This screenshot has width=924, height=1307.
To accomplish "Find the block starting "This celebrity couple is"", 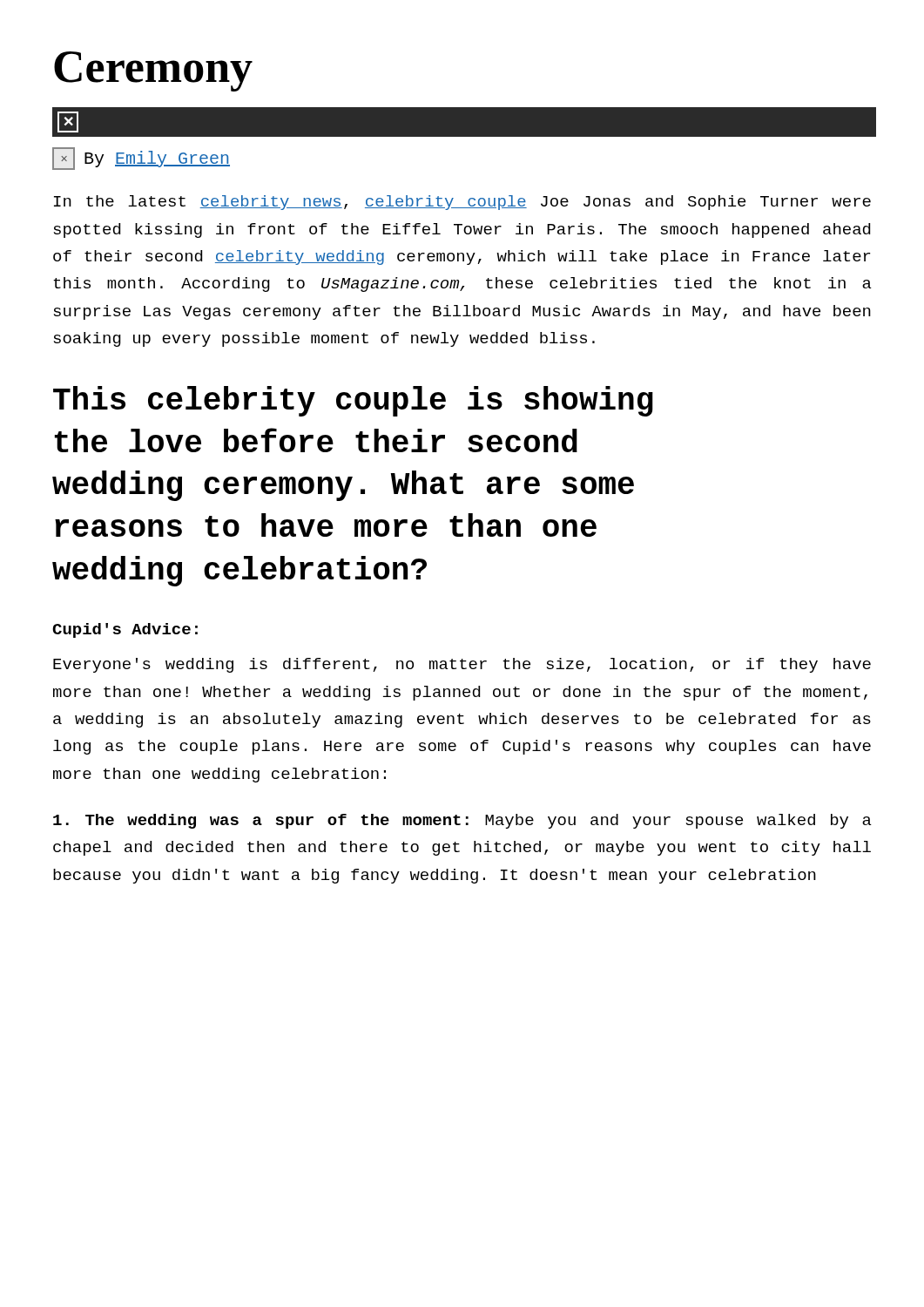I will (353, 486).
